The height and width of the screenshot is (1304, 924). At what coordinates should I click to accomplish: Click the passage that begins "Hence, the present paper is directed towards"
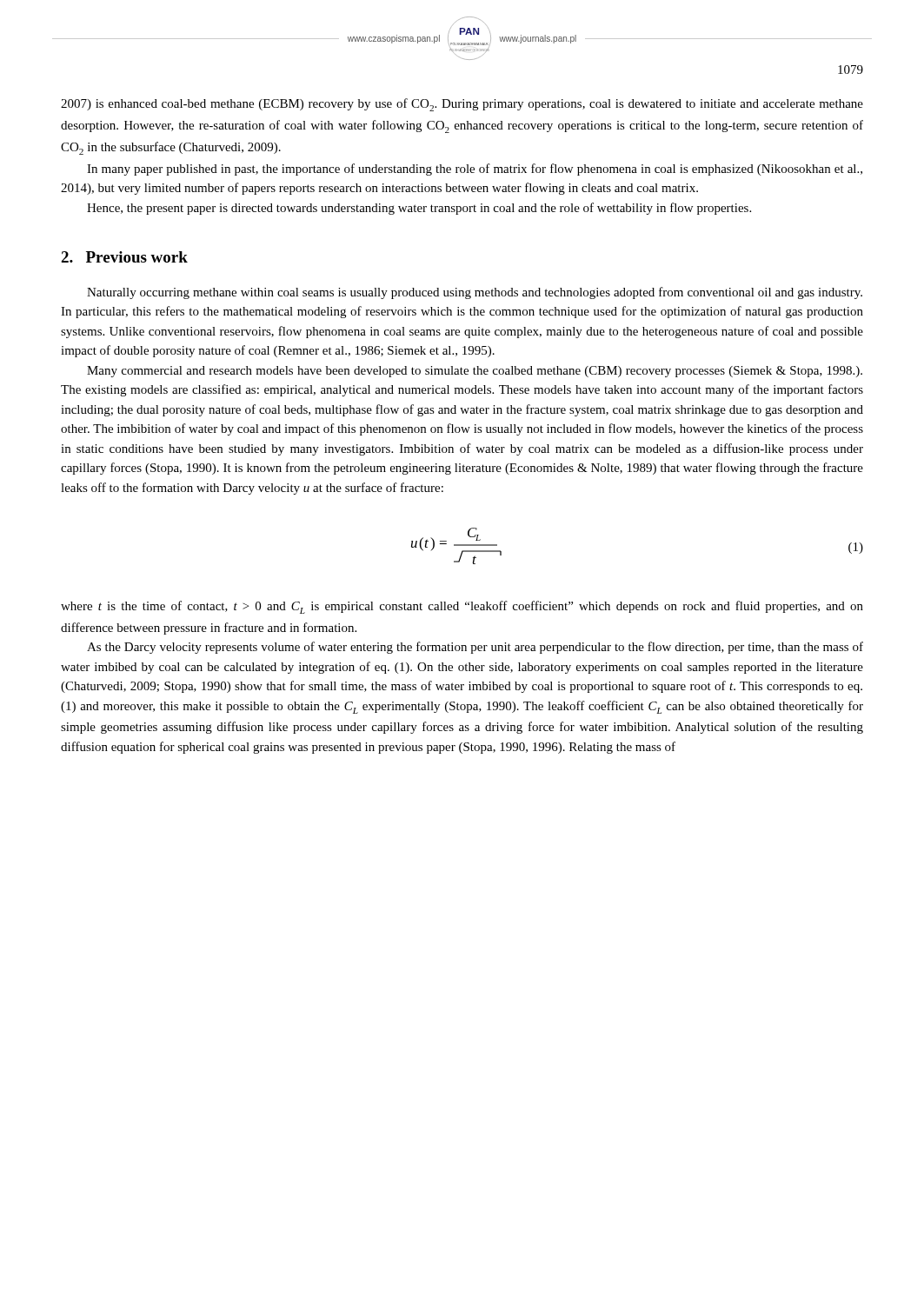(462, 208)
